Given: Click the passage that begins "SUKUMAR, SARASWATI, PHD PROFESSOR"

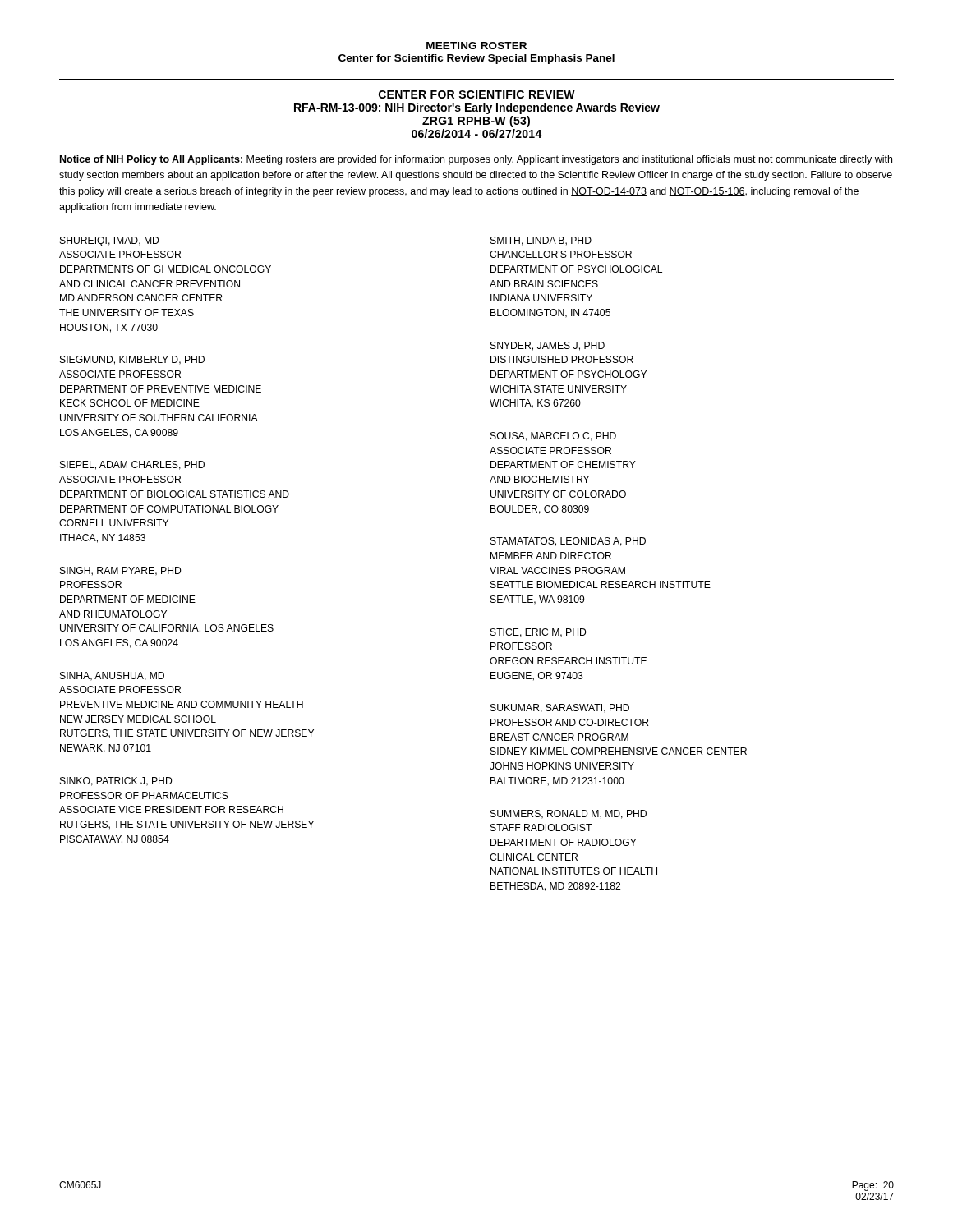Looking at the screenshot, I should [x=618, y=745].
